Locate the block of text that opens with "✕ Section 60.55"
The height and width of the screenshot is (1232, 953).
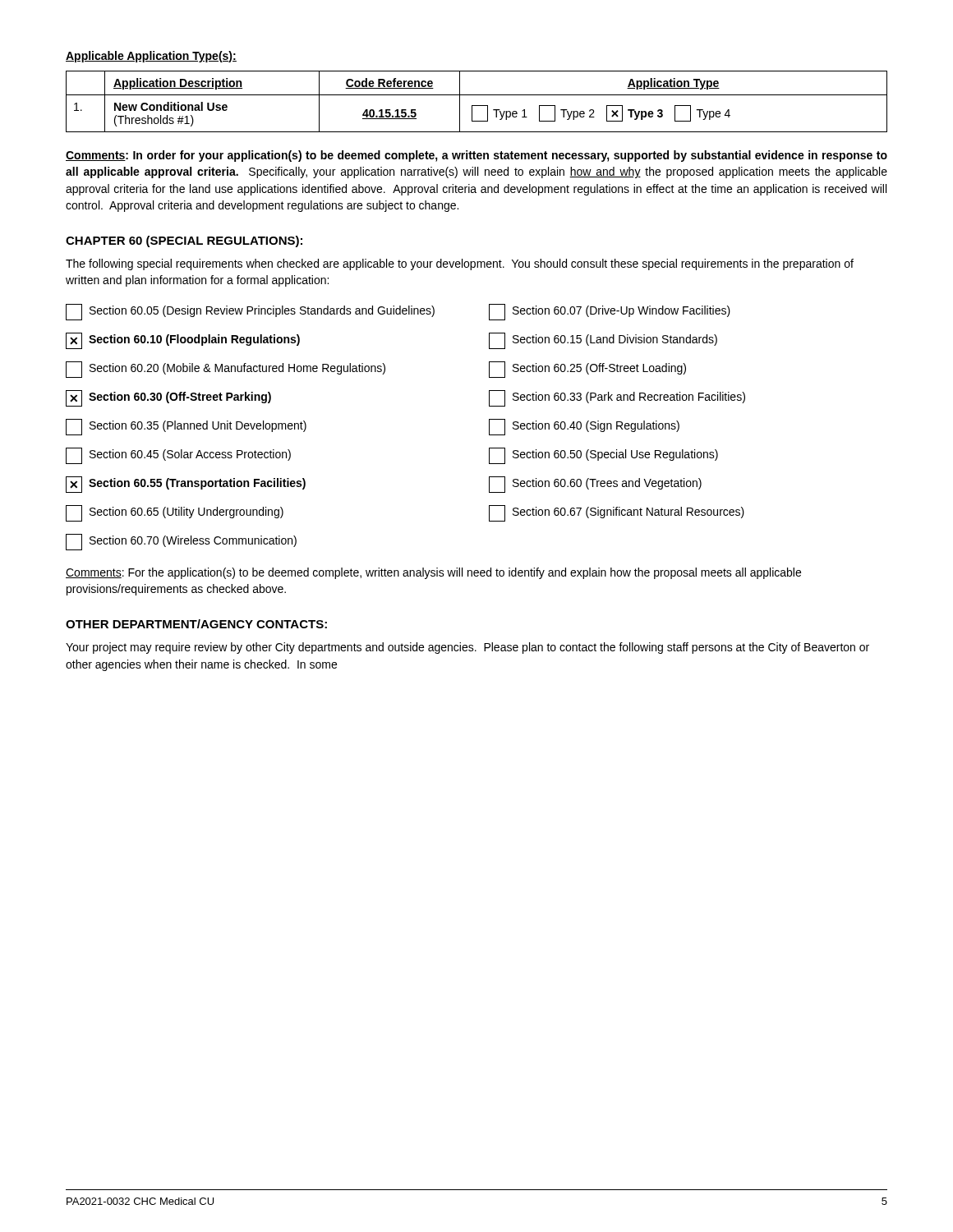[x=265, y=484]
